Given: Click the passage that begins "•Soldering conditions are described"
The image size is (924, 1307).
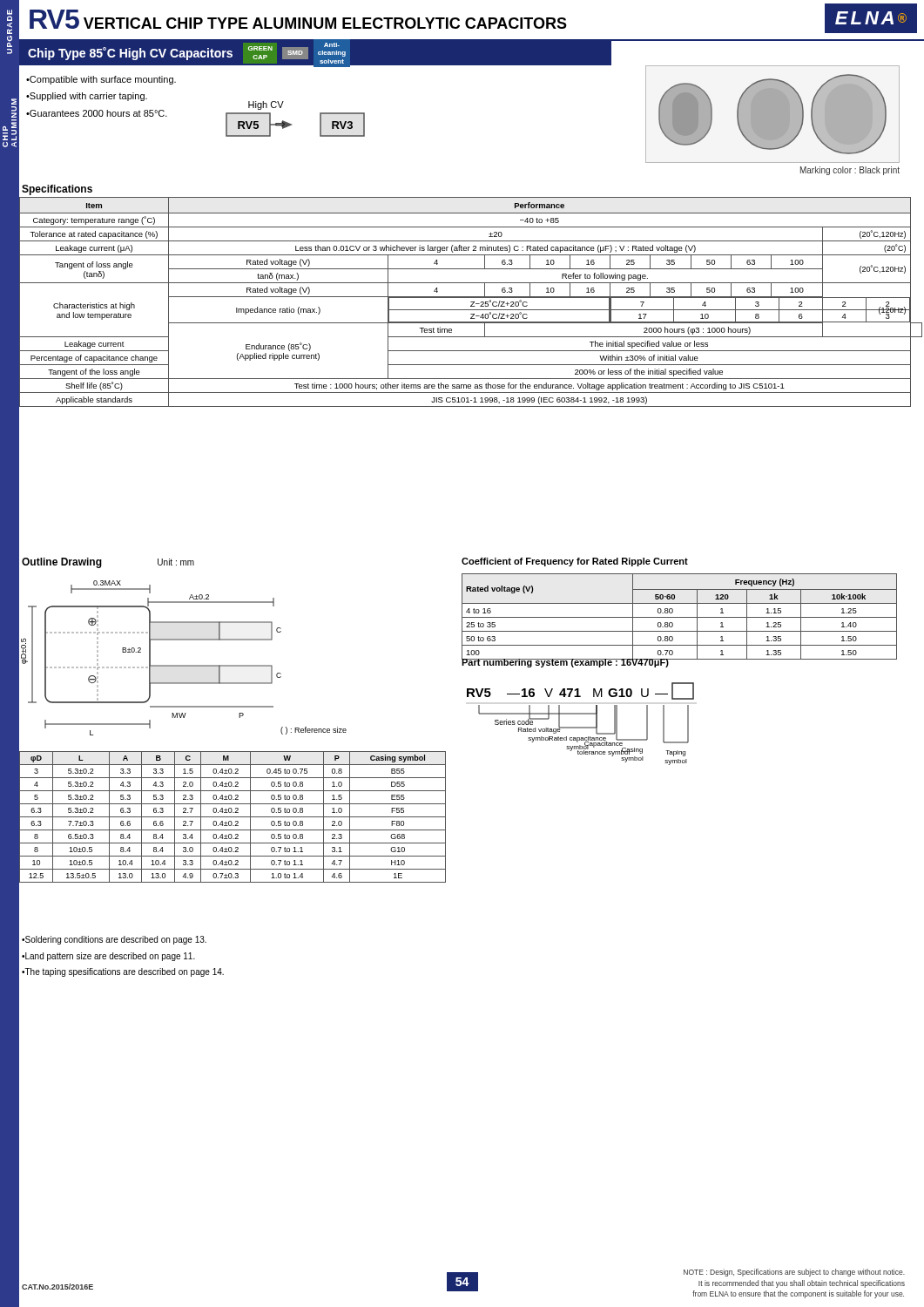Looking at the screenshot, I should [114, 940].
